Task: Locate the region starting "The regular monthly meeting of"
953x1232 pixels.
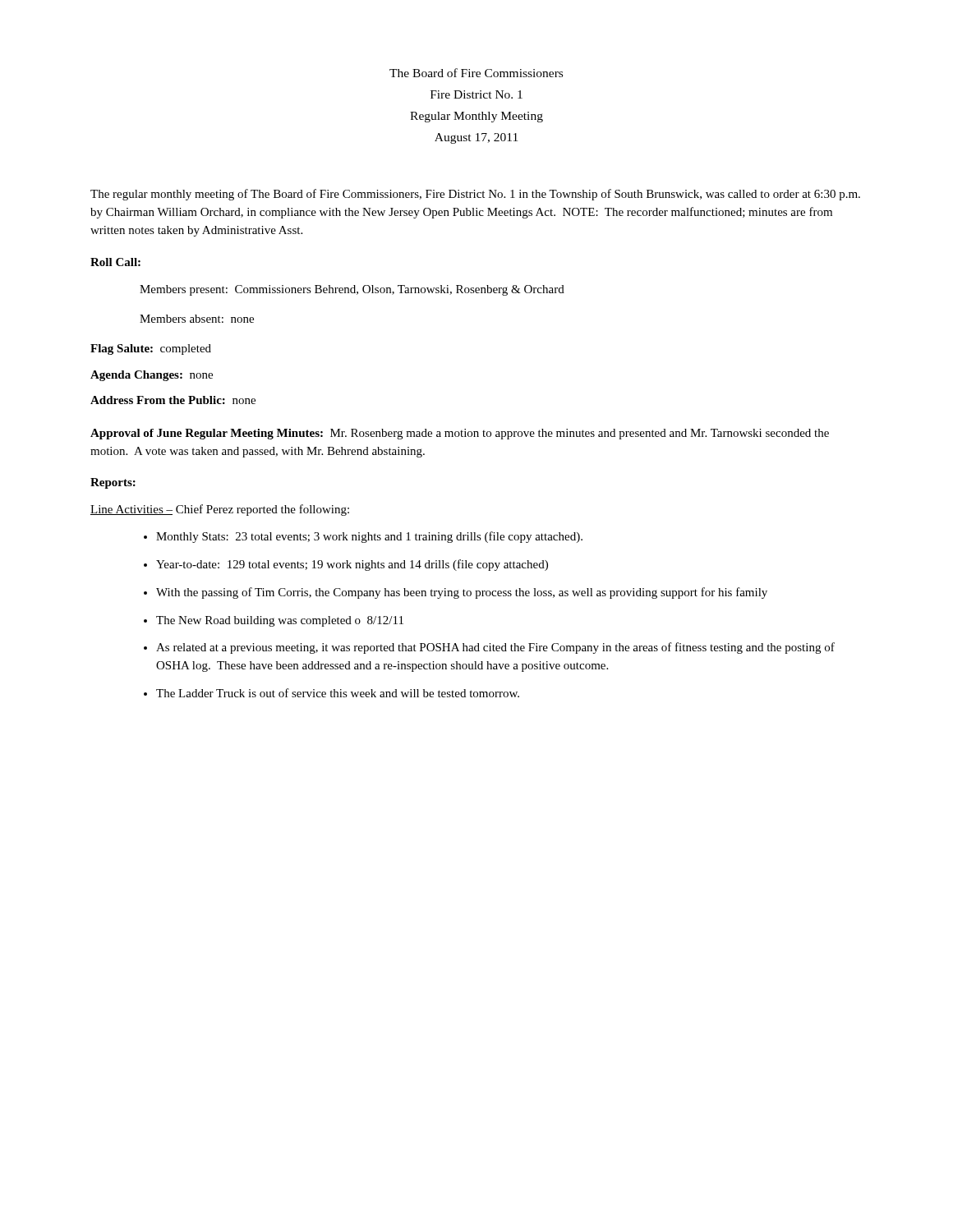Action: [x=476, y=212]
